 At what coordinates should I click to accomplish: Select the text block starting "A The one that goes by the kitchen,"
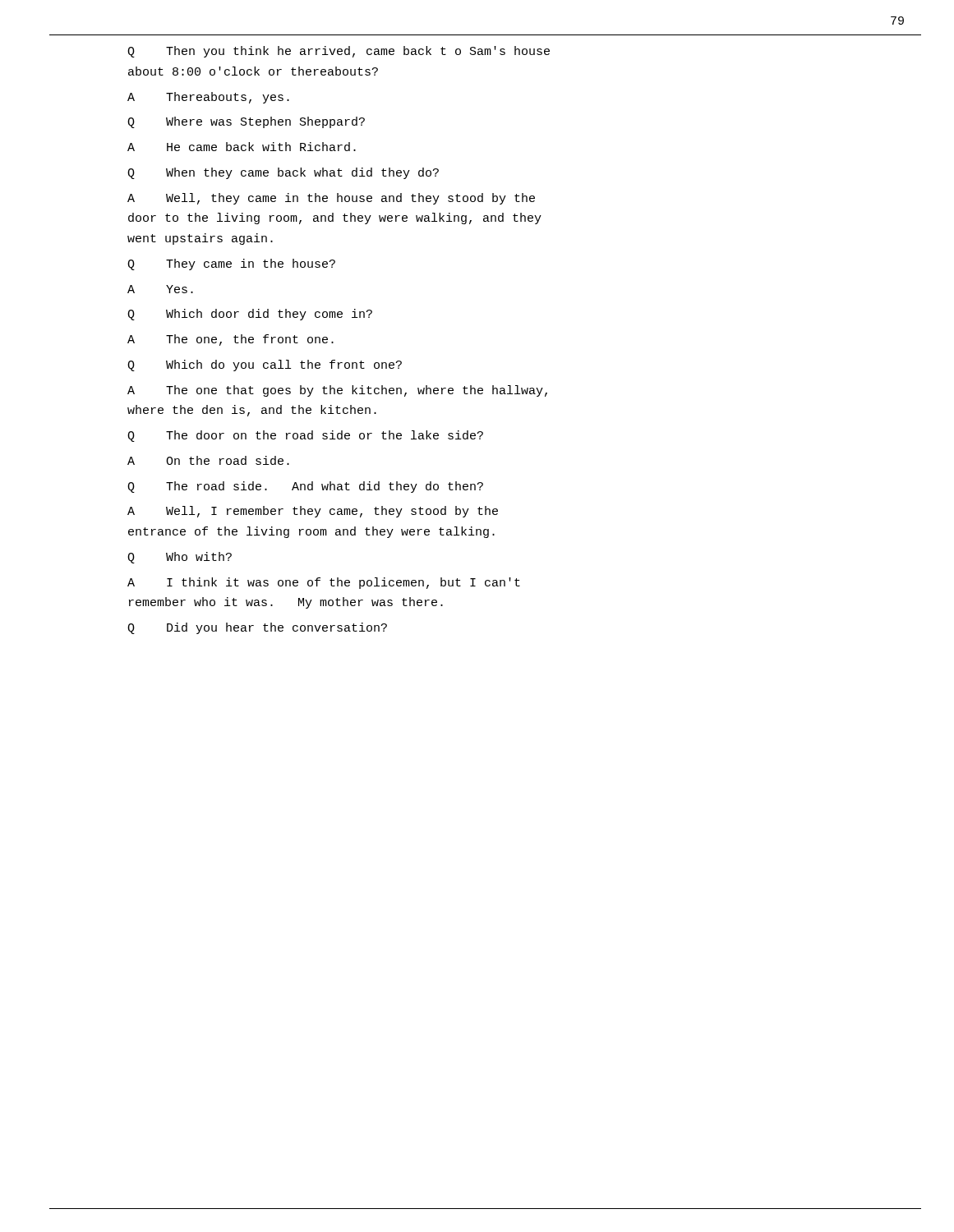(x=504, y=402)
